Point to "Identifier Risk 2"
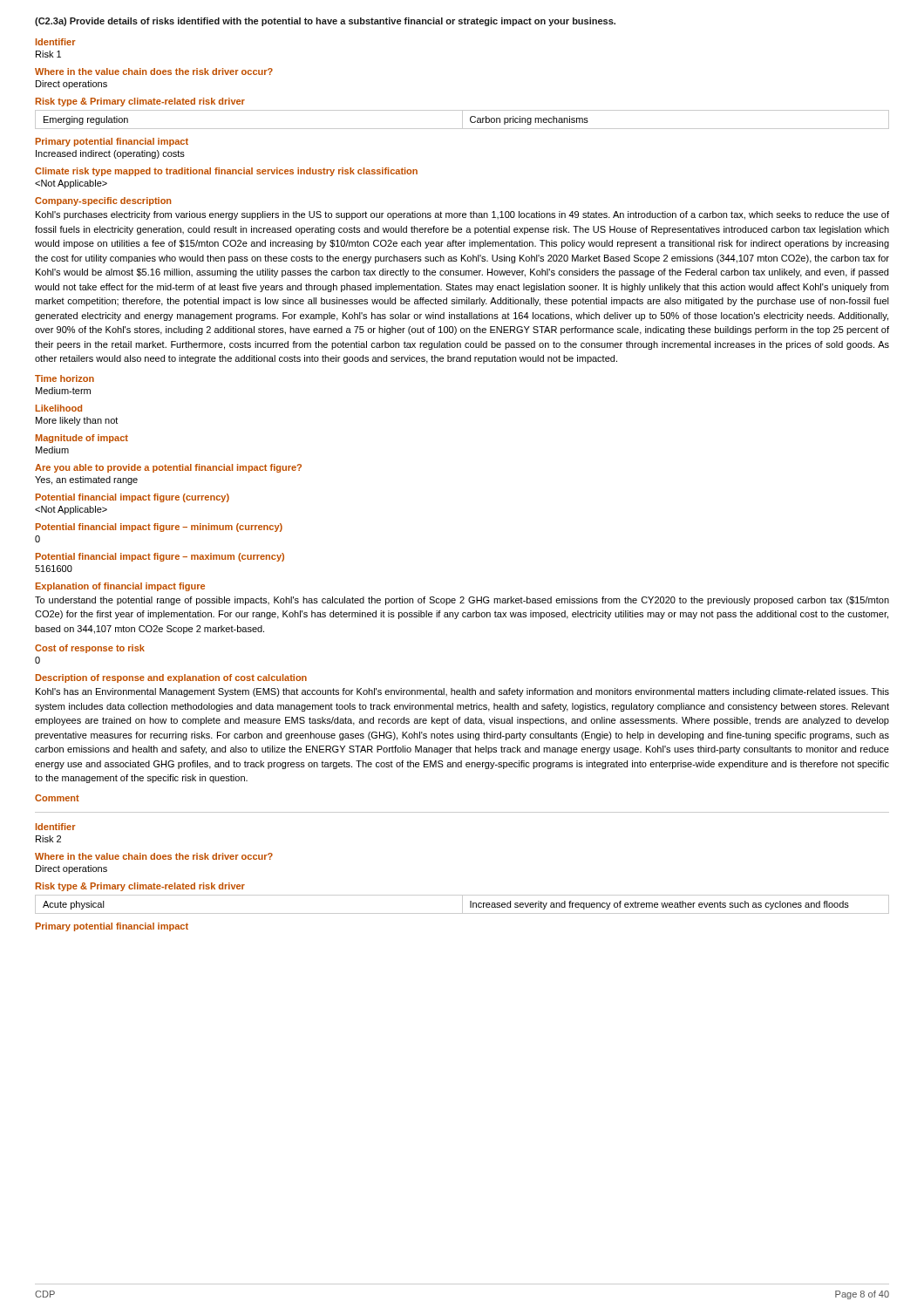This screenshot has width=924, height=1308. click(x=56, y=827)
